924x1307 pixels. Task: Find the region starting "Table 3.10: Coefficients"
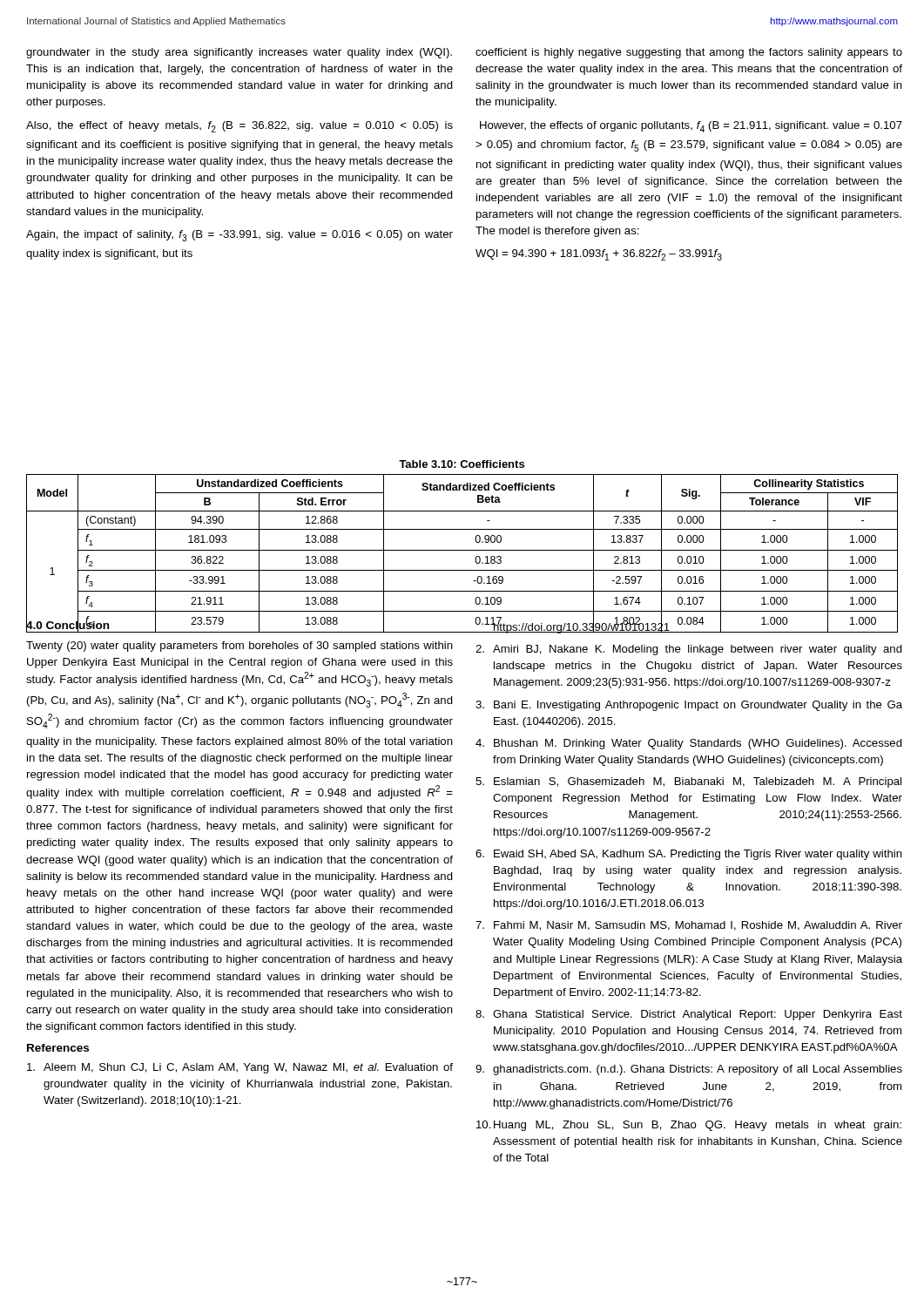point(462,464)
